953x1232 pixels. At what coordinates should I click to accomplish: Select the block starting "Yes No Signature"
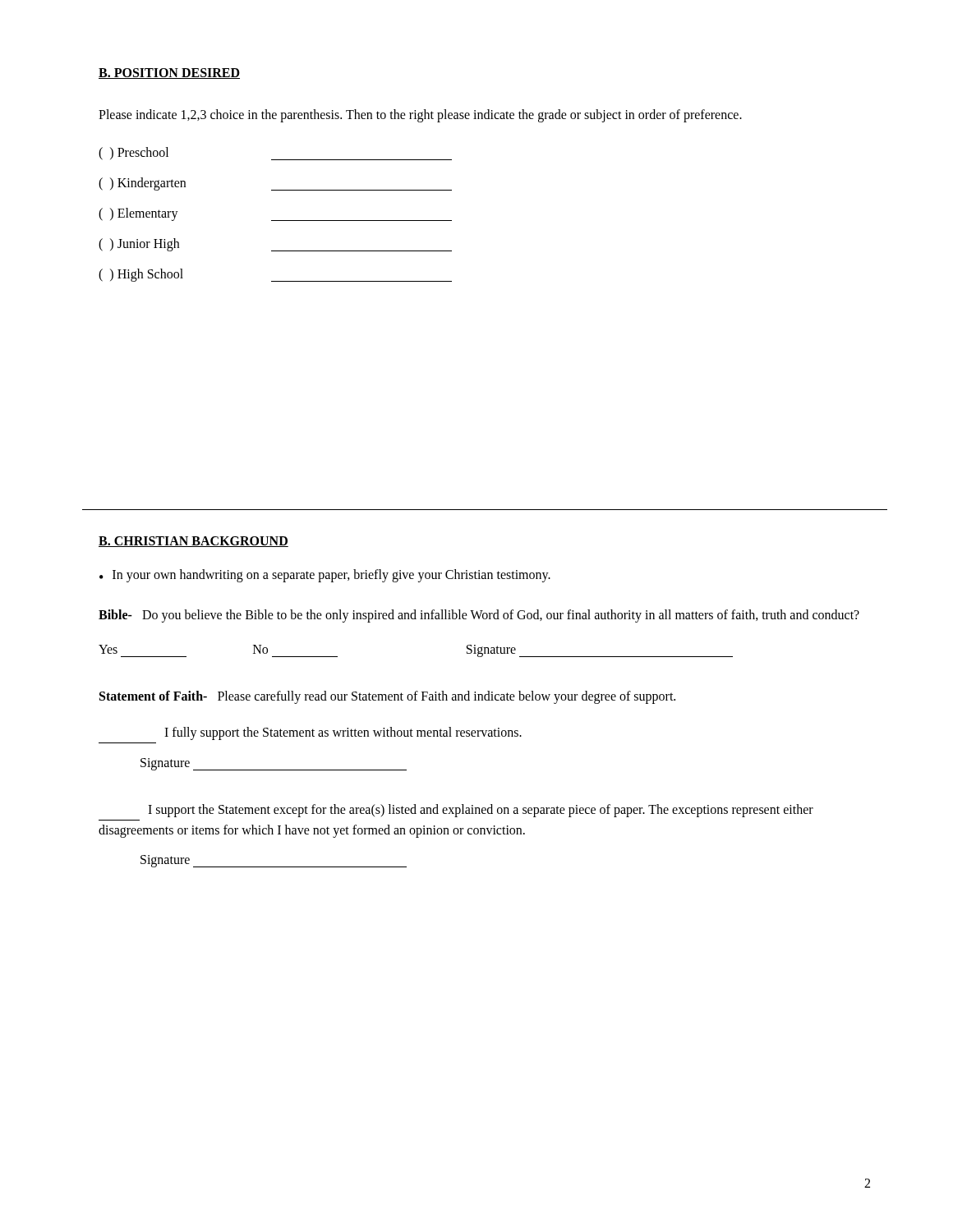pos(108,651)
